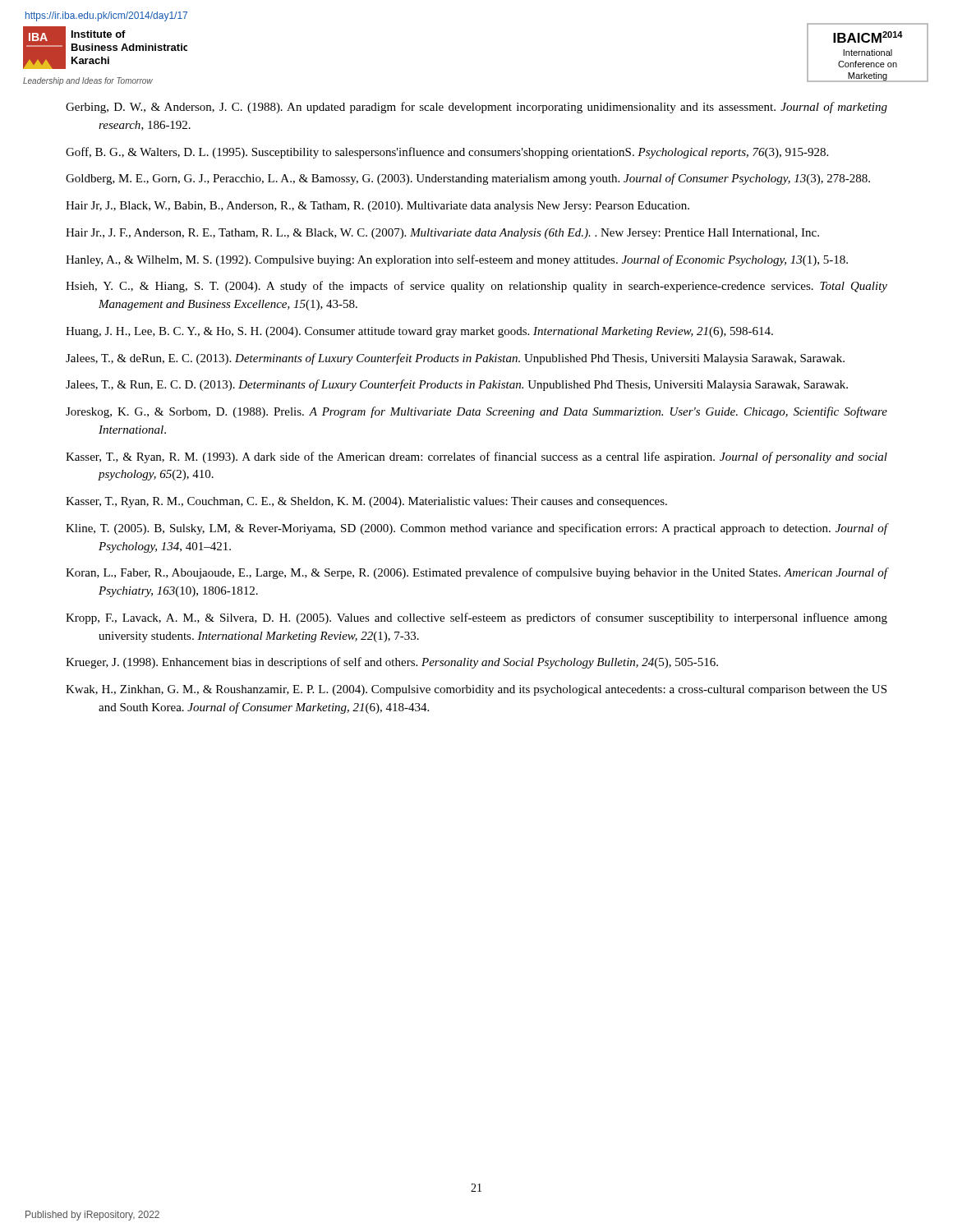Point to the block starting "Huang, J. H., Lee,"
Image resolution: width=953 pixels, height=1232 pixels.
(x=420, y=331)
